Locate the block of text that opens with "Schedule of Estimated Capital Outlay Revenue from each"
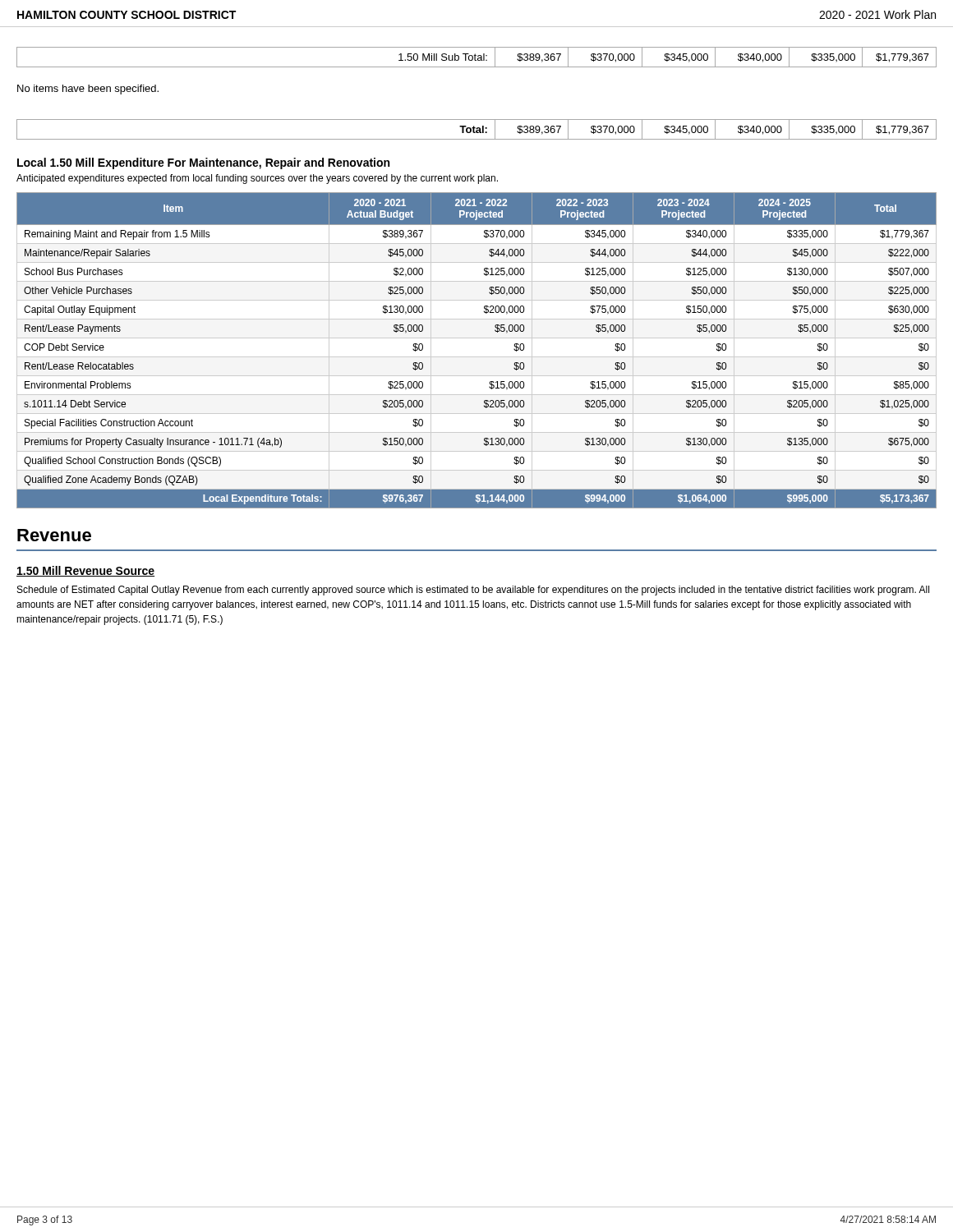 tap(473, 604)
